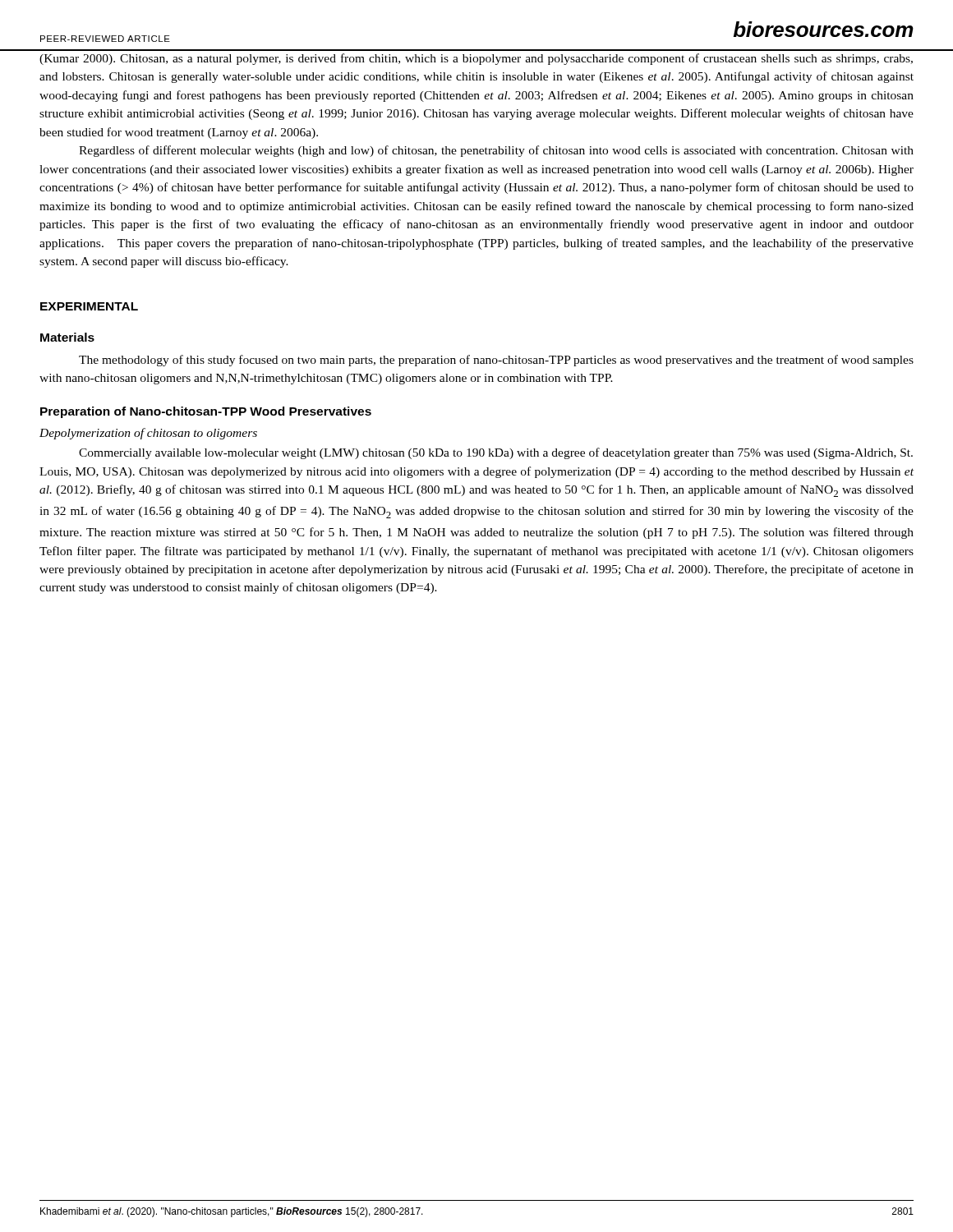Locate the element starting "Regardless of different molecular weights (high"
The width and height of the screenshot is (953, 1232).
(x=476, y=206)
